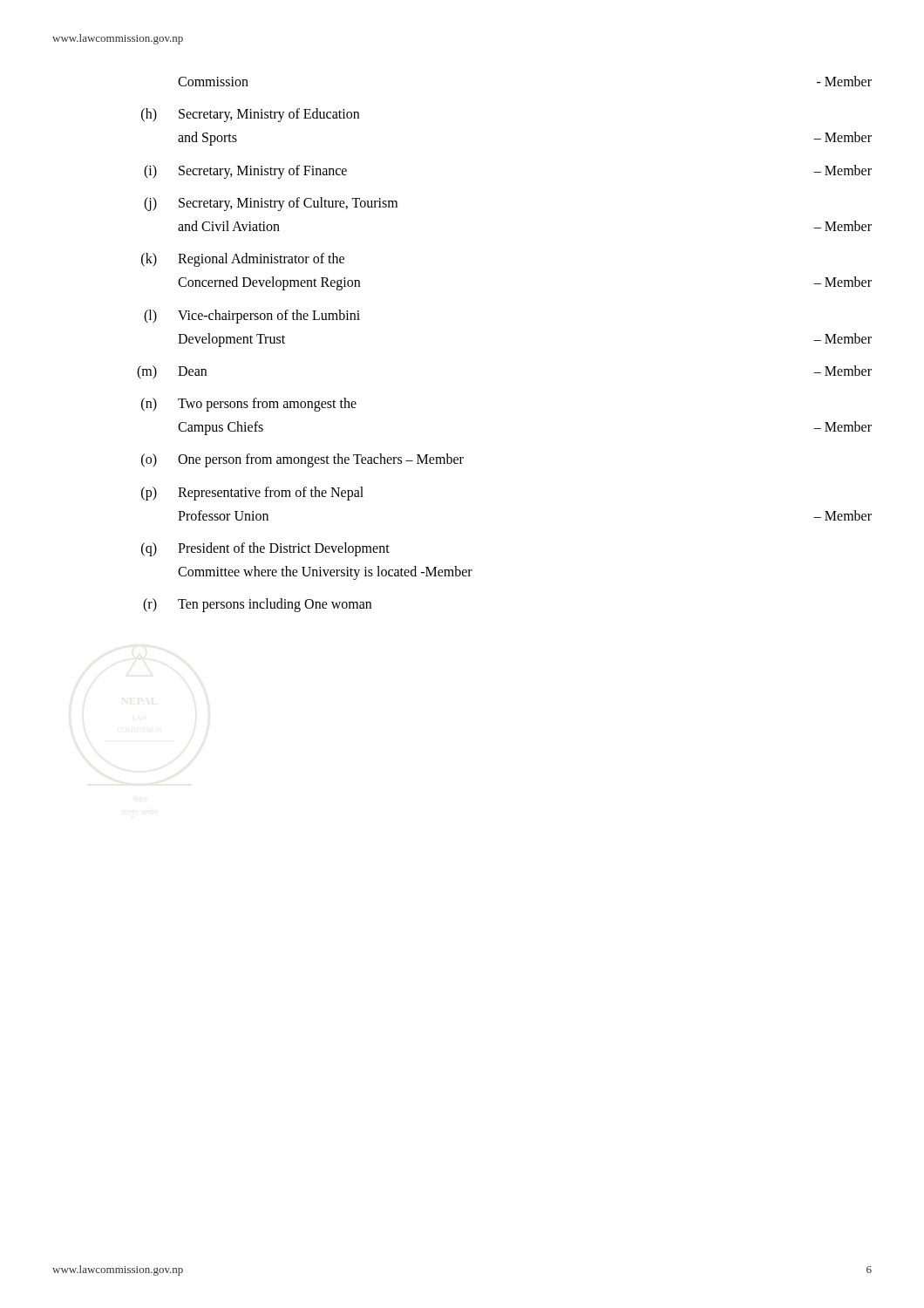Image resolution: width=924 pixels, height=1308 pixels.
Task: Locate the region starting "(k) Regional Administrator"
Action: (243, 260)
